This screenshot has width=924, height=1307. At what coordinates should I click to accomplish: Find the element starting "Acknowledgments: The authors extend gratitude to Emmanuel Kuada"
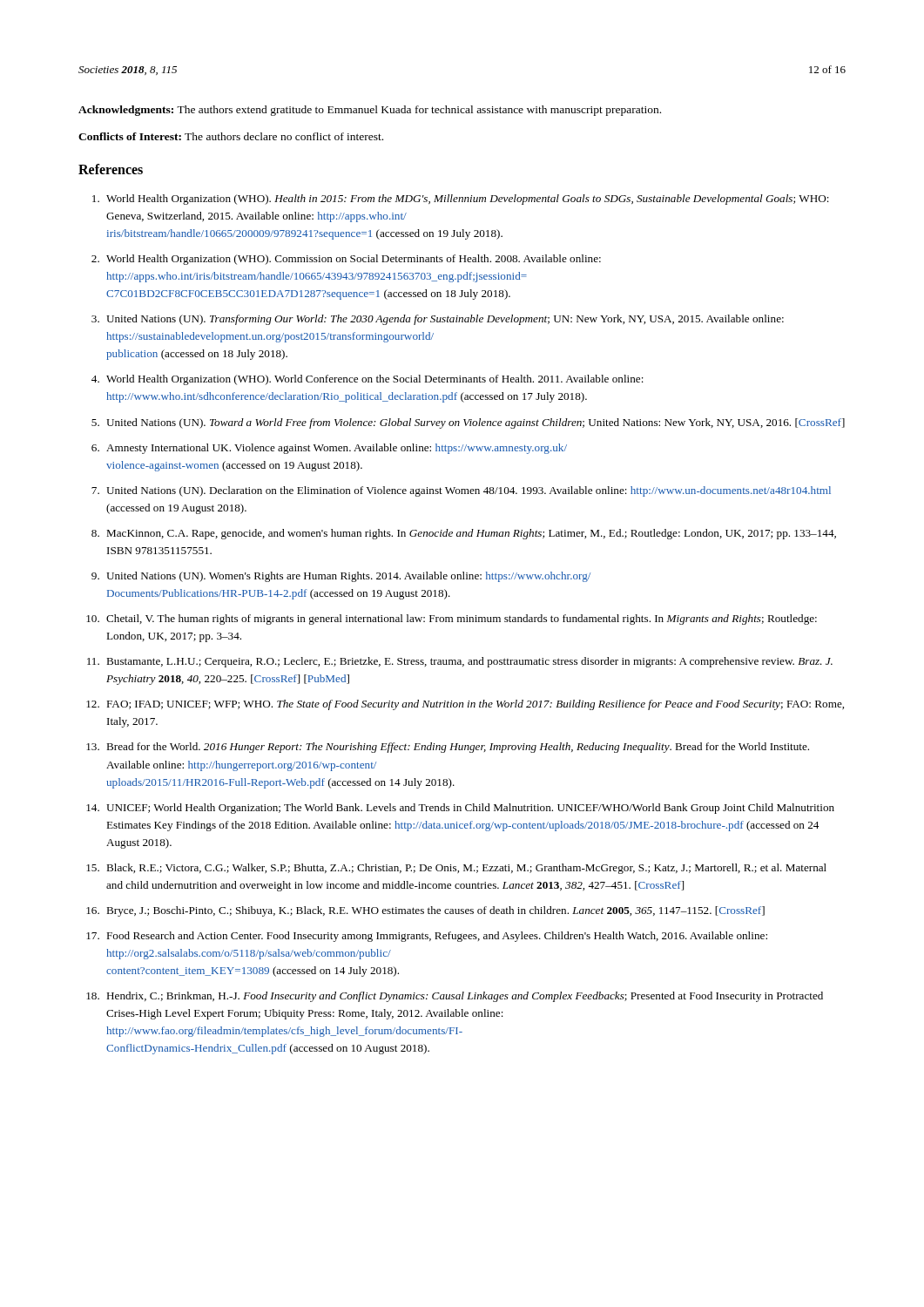370,109
